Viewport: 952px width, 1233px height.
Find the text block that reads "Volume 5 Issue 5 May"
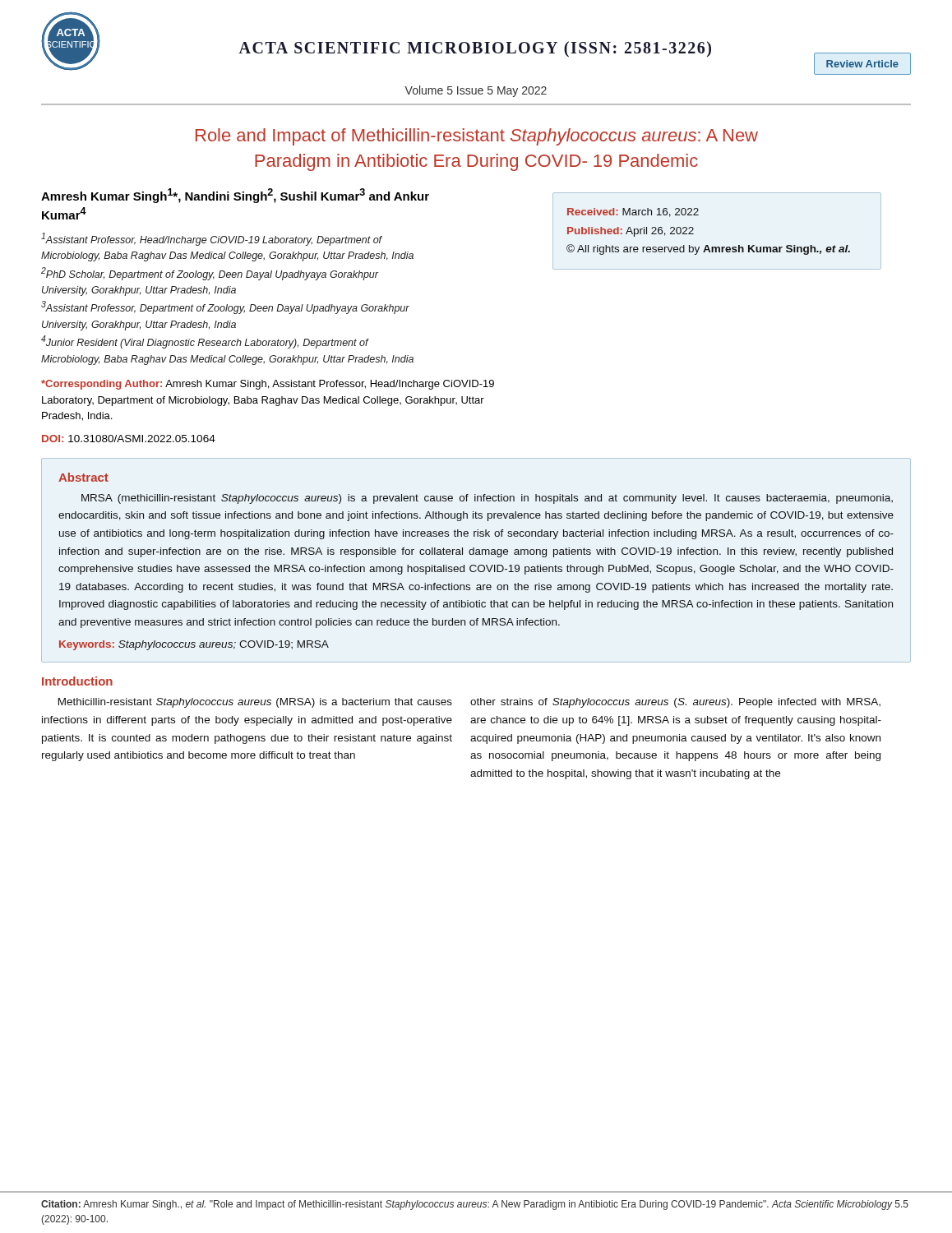(x=476, y=90)
